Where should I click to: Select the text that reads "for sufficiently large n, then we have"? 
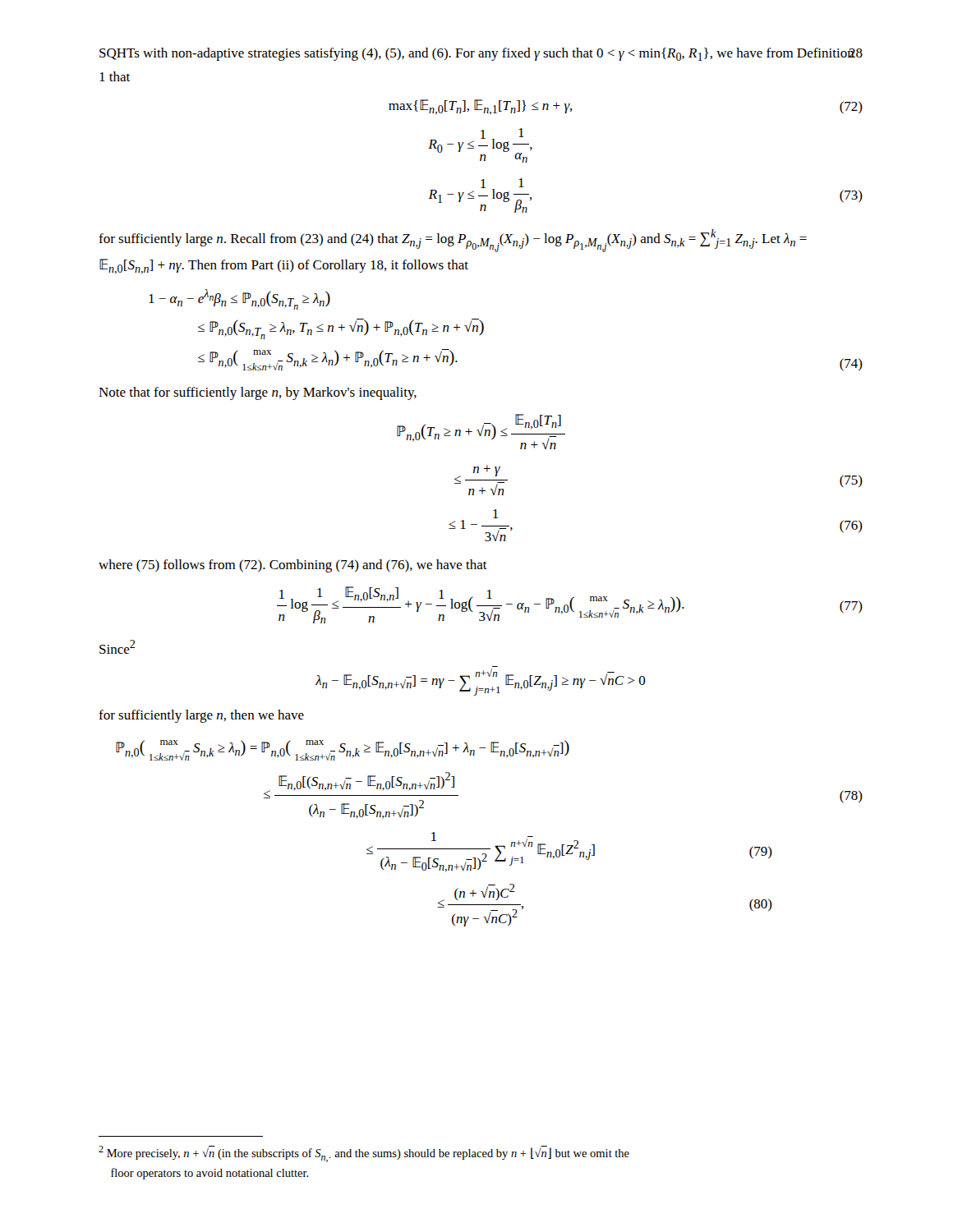201,715
